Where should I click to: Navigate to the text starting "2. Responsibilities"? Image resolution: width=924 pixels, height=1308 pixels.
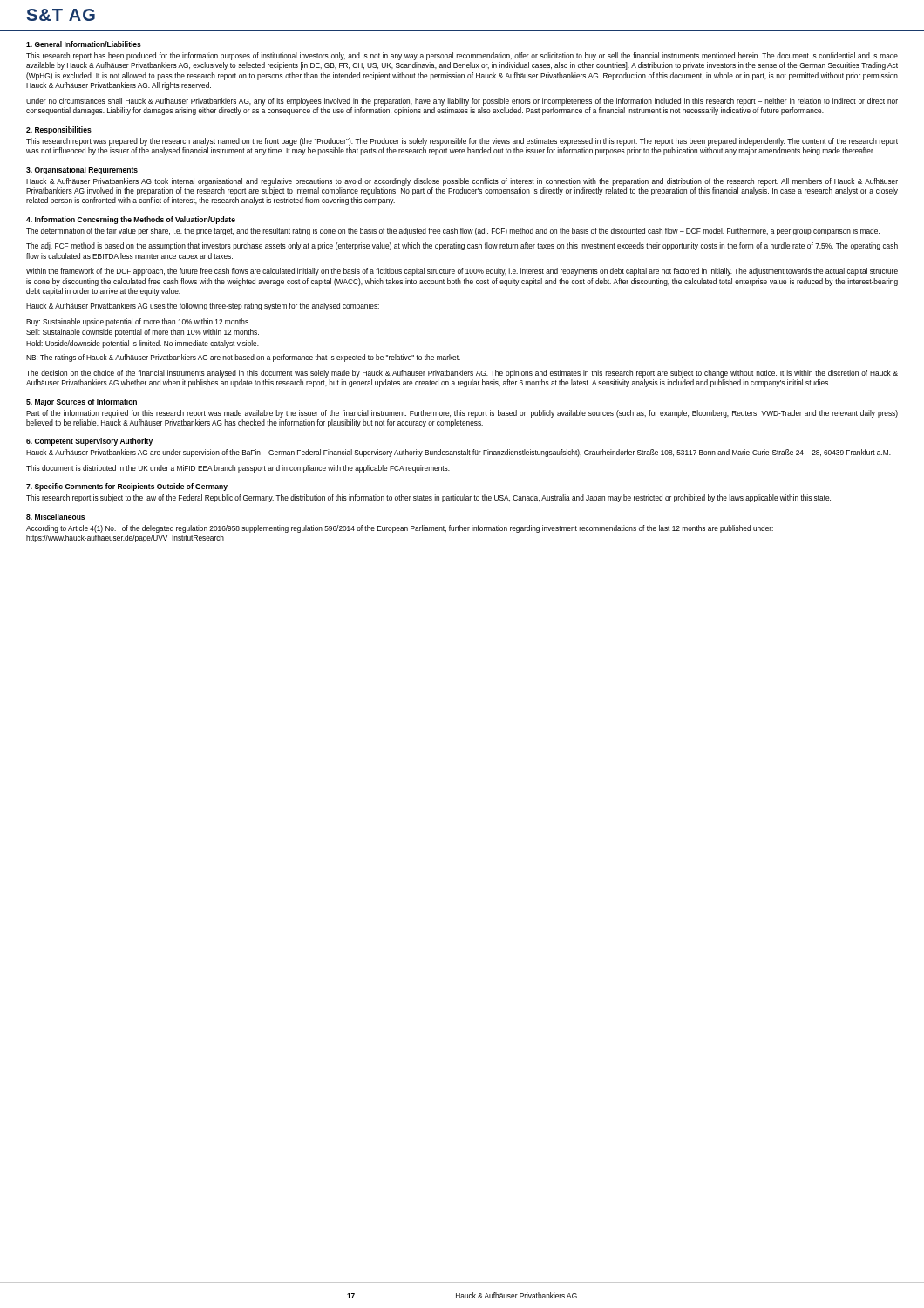[x=59, y=130]
